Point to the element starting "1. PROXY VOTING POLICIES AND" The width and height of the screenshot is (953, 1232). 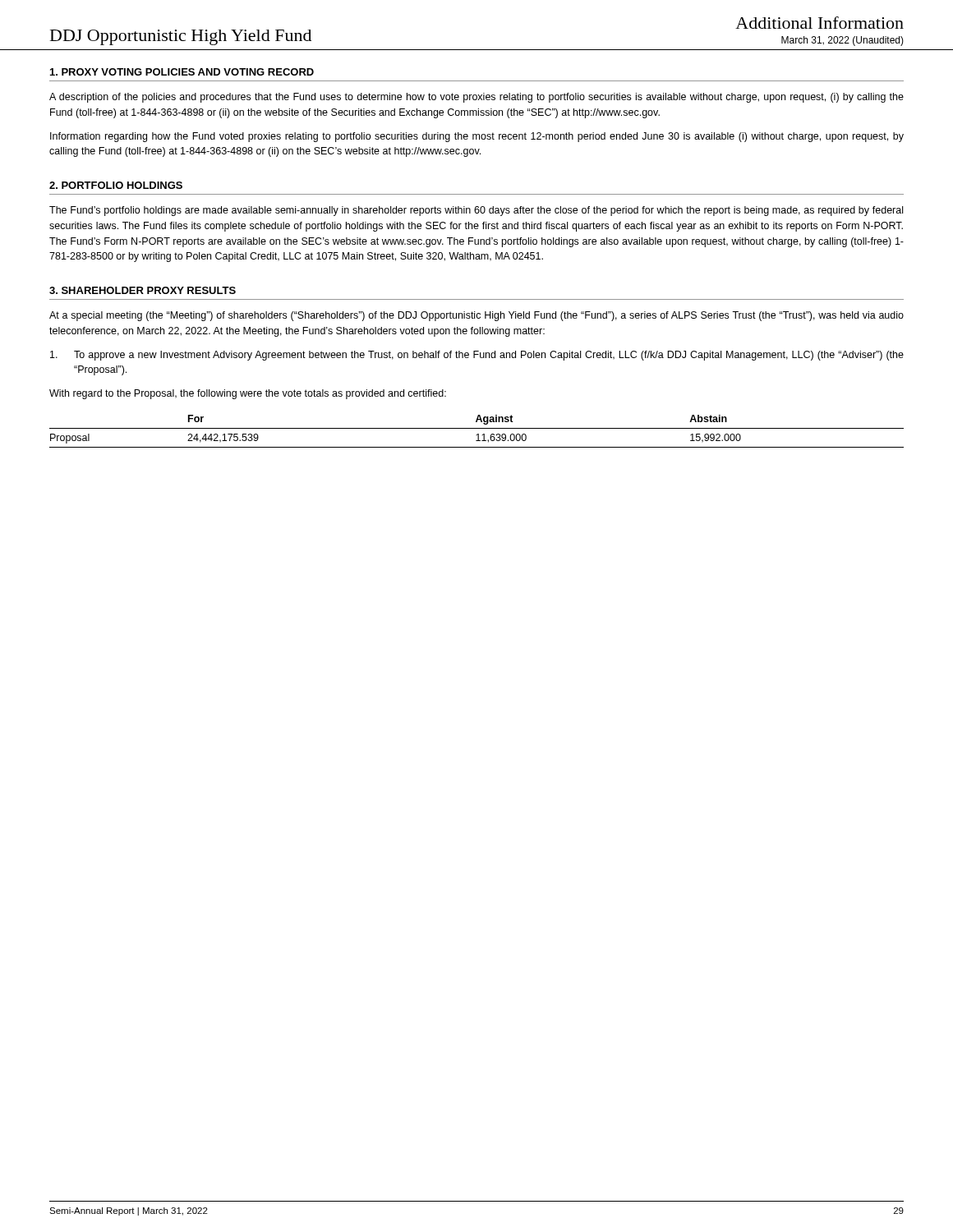tap(182, 72)
